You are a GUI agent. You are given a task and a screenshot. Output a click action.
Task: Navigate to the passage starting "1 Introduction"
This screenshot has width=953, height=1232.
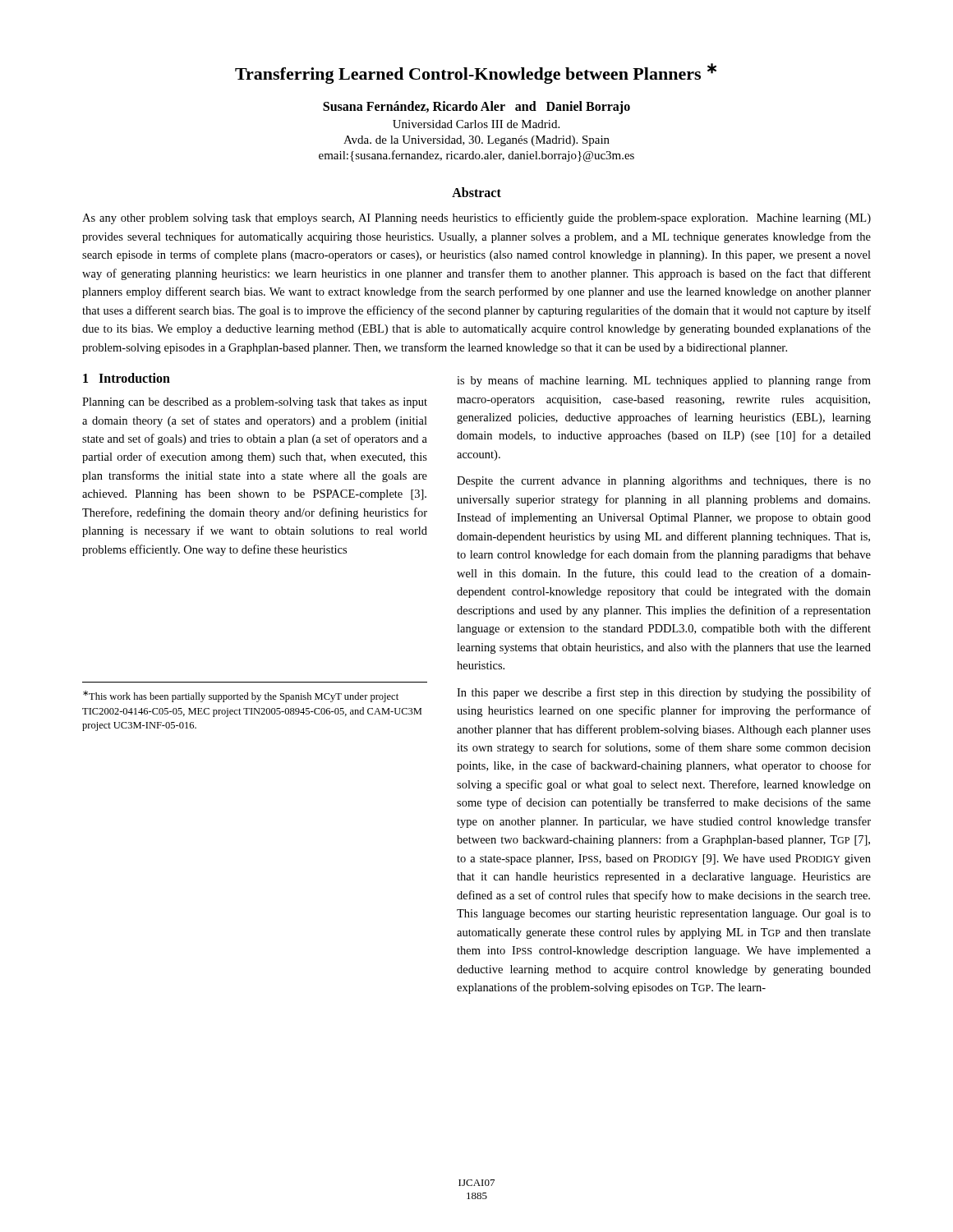tap(126, 378)
